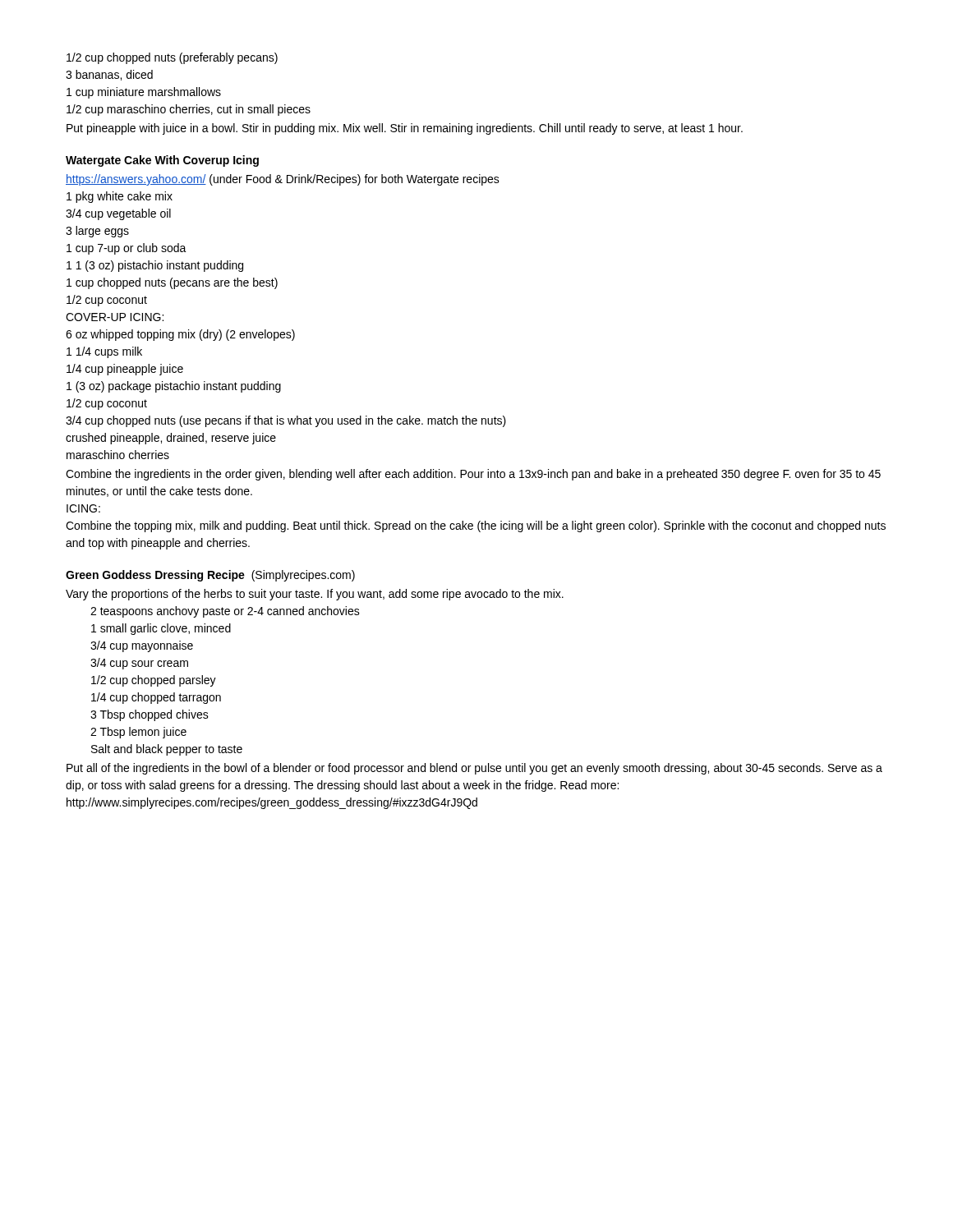Point to the block beginning "3/4 cup chopped"
The width and height of the screenshot is (953, 1232).
coord(286,421)
